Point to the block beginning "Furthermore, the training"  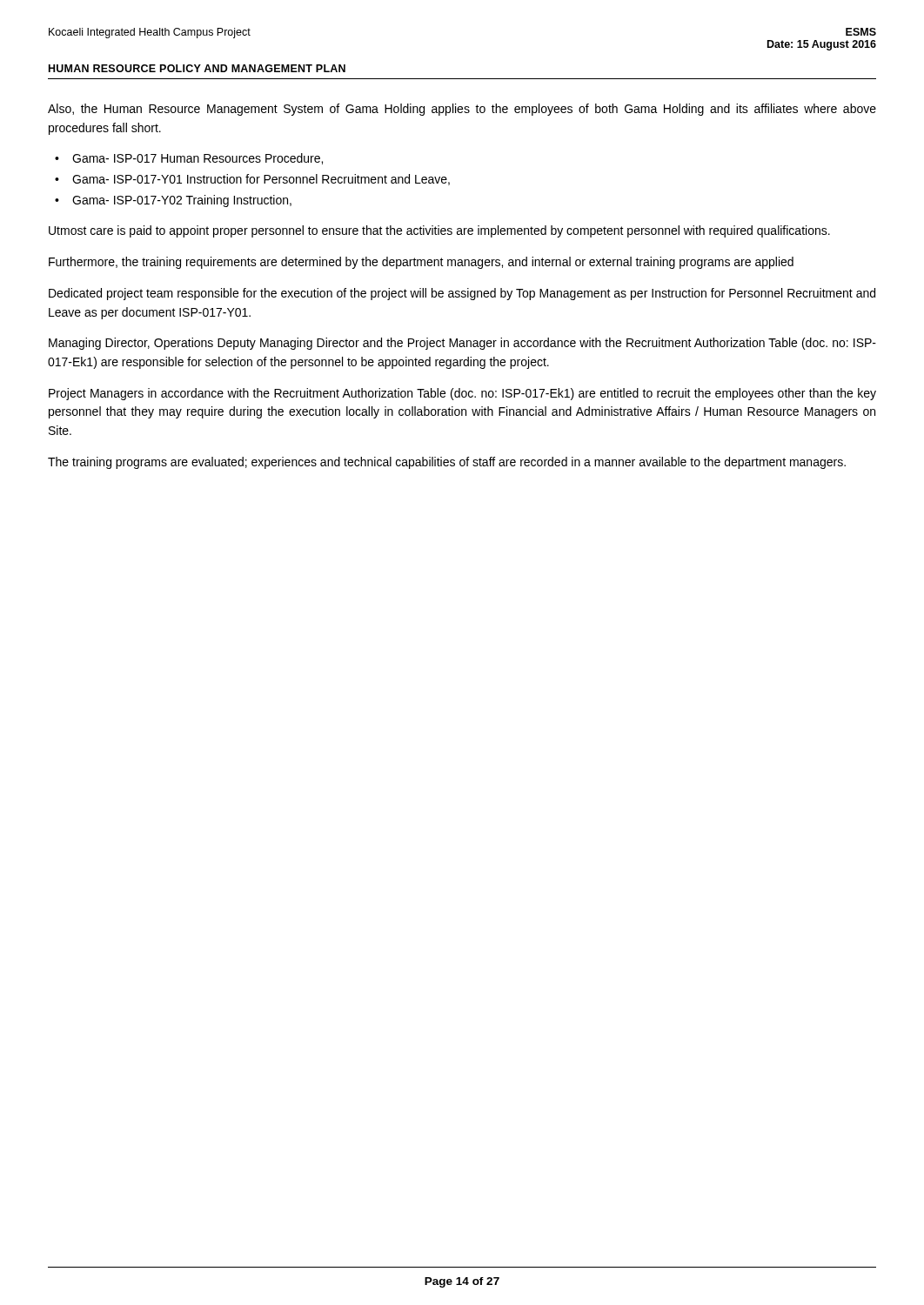[x=421, y=262]
